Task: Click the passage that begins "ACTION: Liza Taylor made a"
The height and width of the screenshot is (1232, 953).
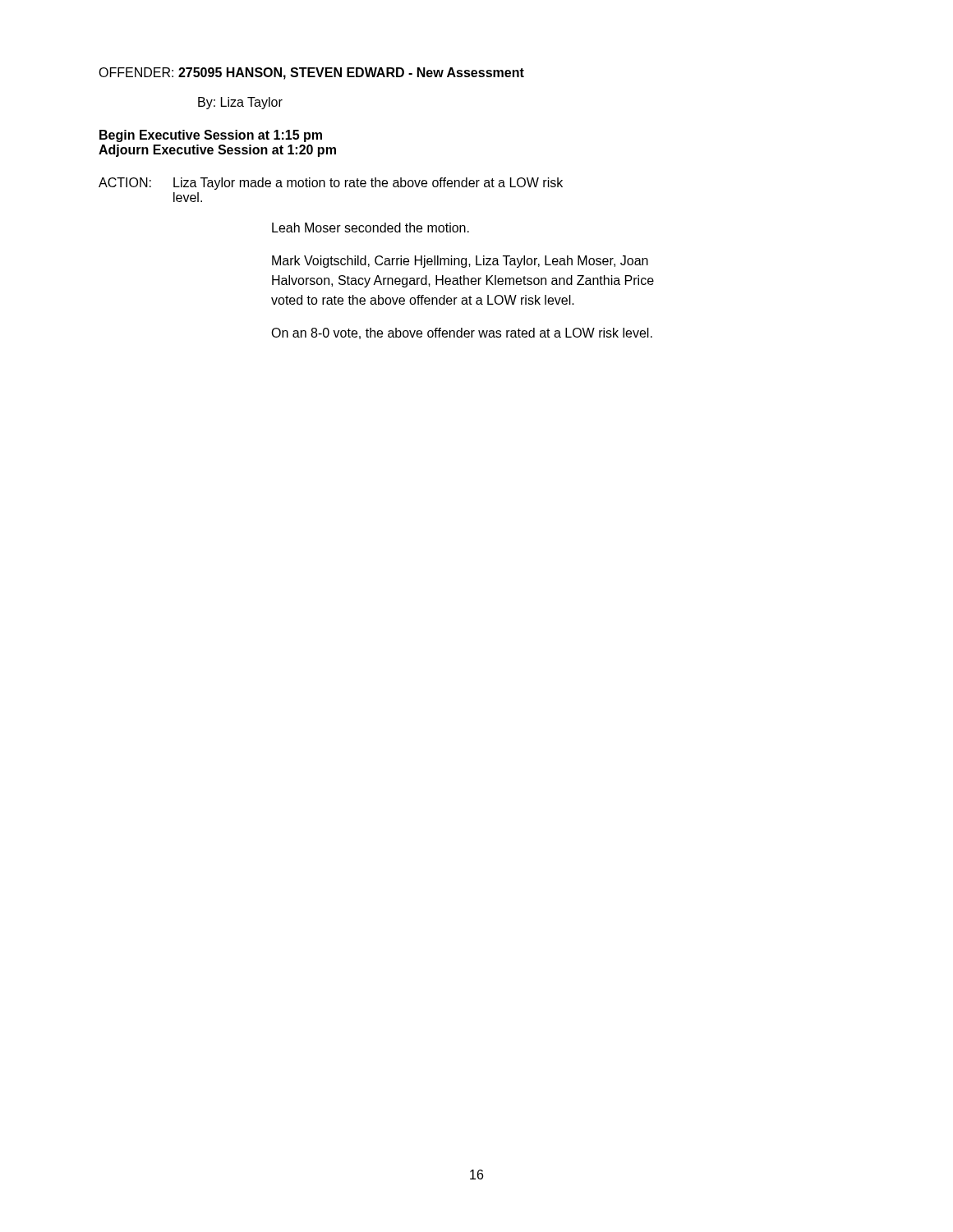Action: coord(476,191)
